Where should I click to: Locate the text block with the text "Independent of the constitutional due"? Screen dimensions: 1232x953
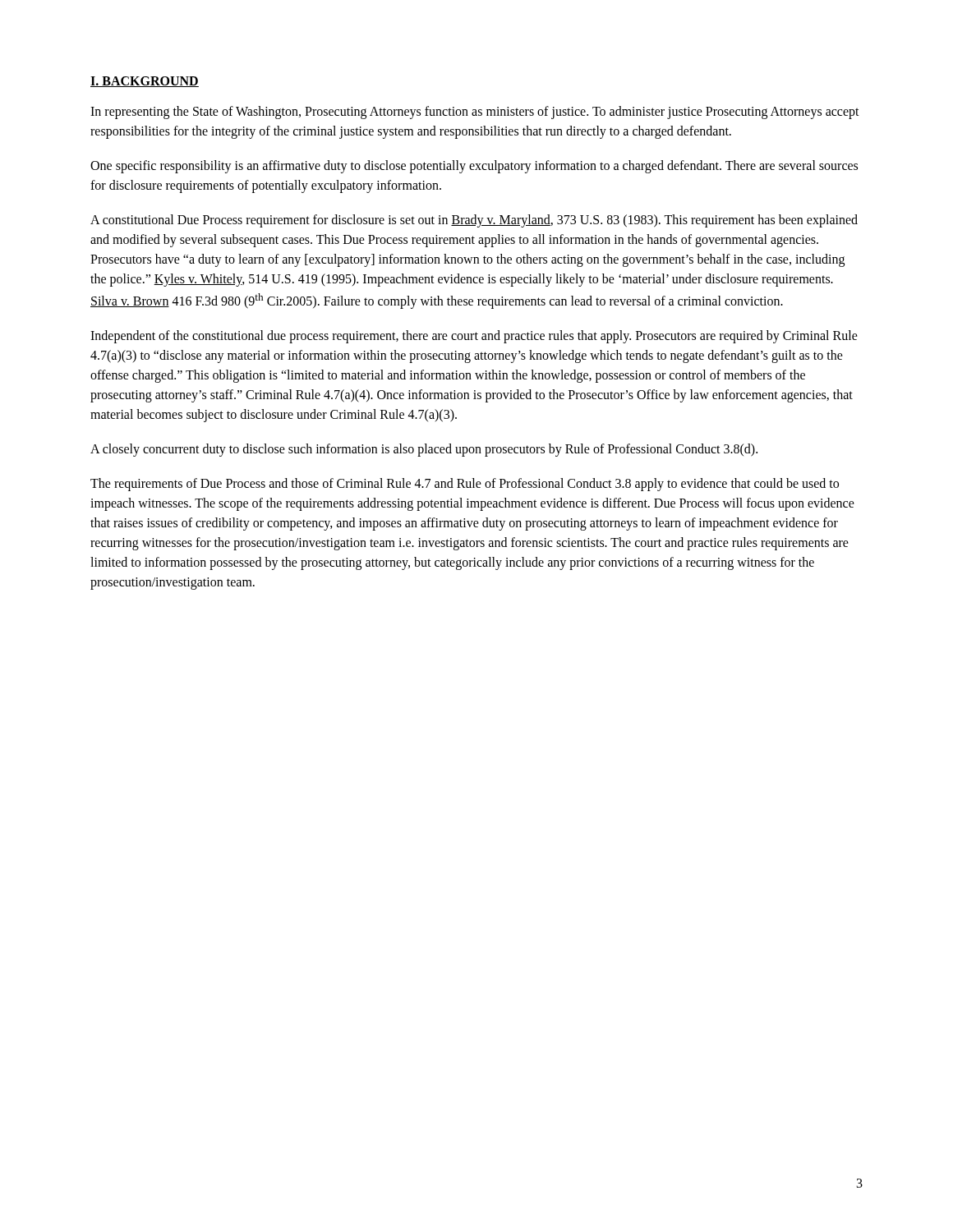click(474, 375)
